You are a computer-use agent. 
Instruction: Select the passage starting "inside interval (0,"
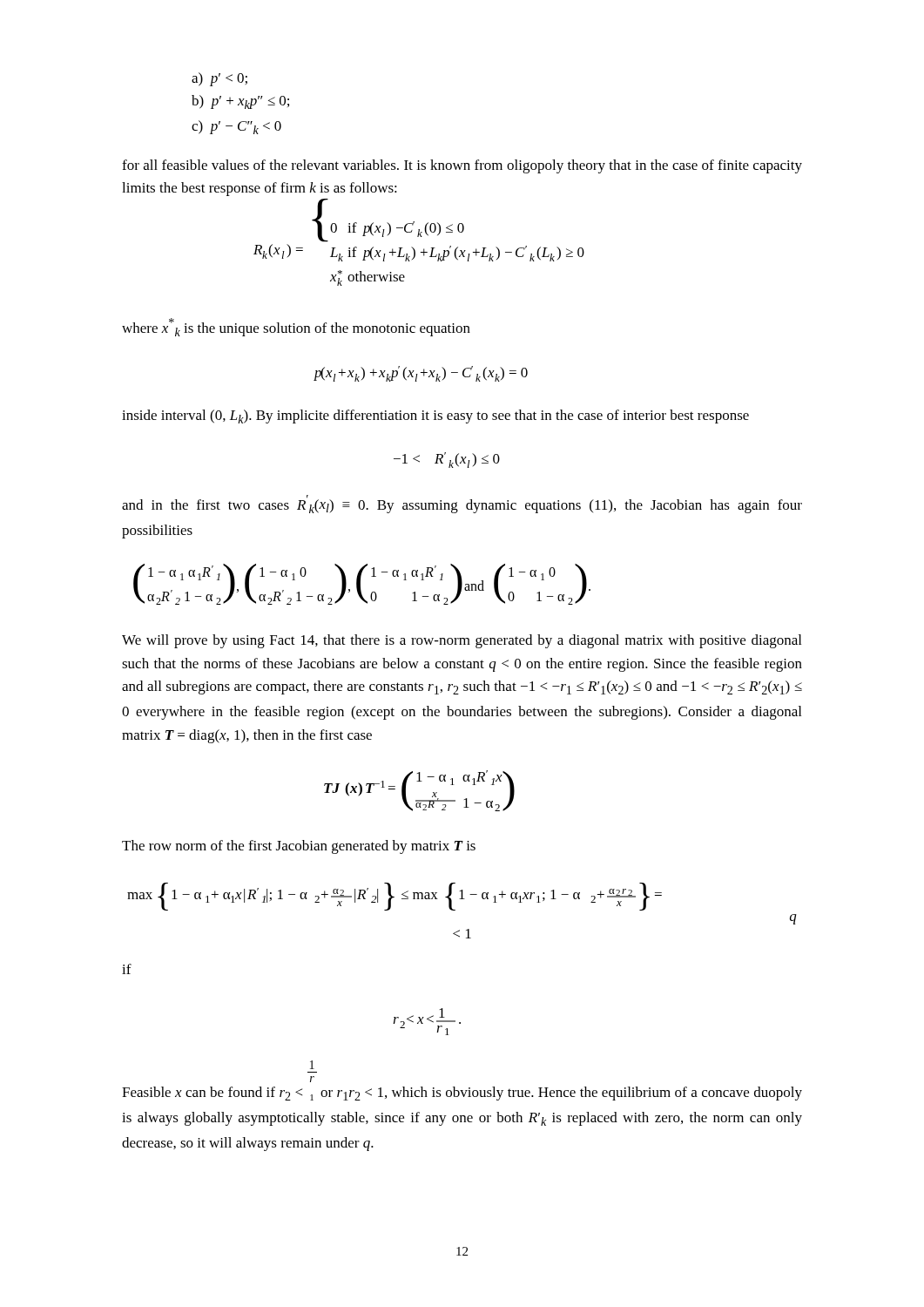436,417
